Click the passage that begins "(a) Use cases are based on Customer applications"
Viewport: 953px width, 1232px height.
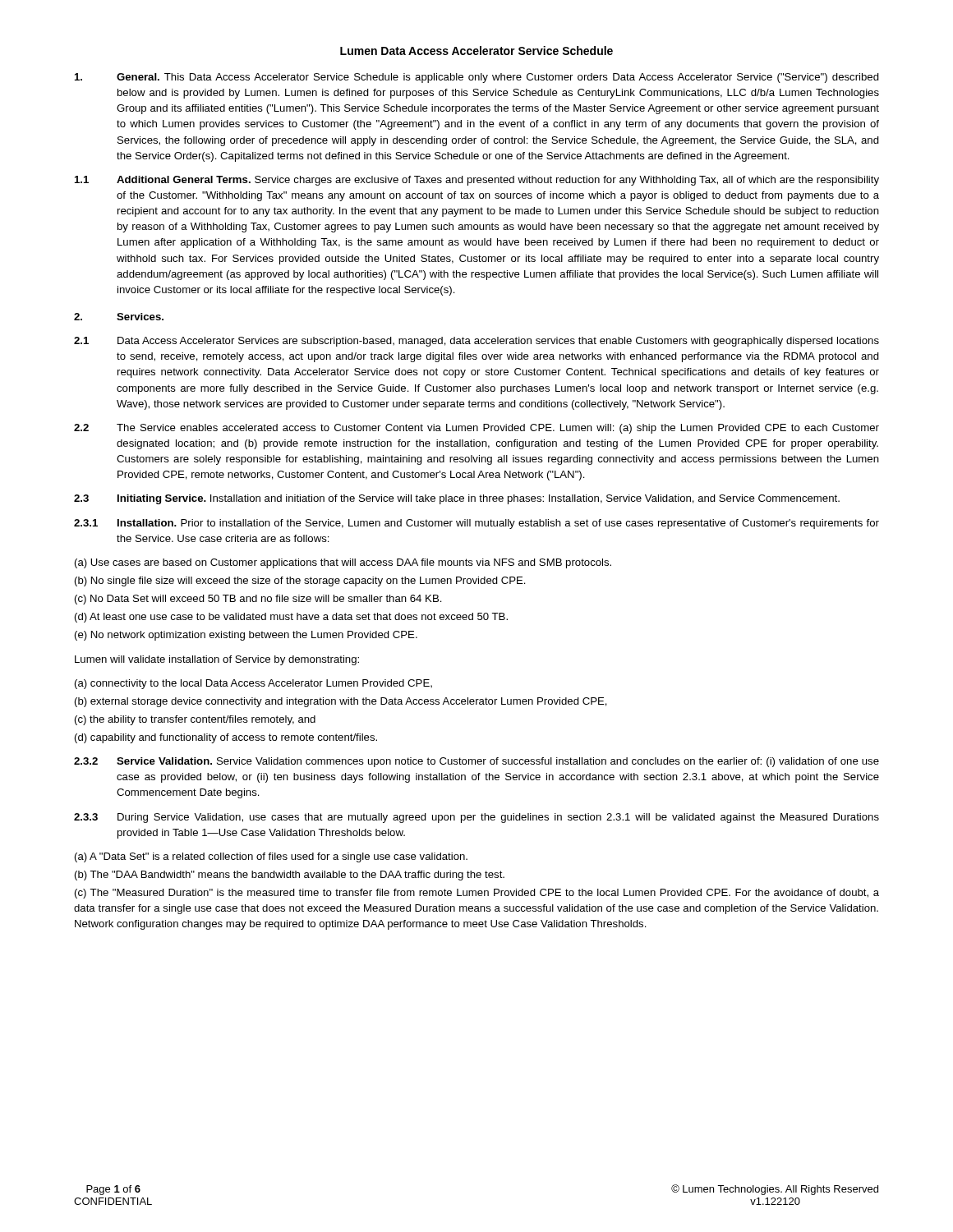click(343, 562)
